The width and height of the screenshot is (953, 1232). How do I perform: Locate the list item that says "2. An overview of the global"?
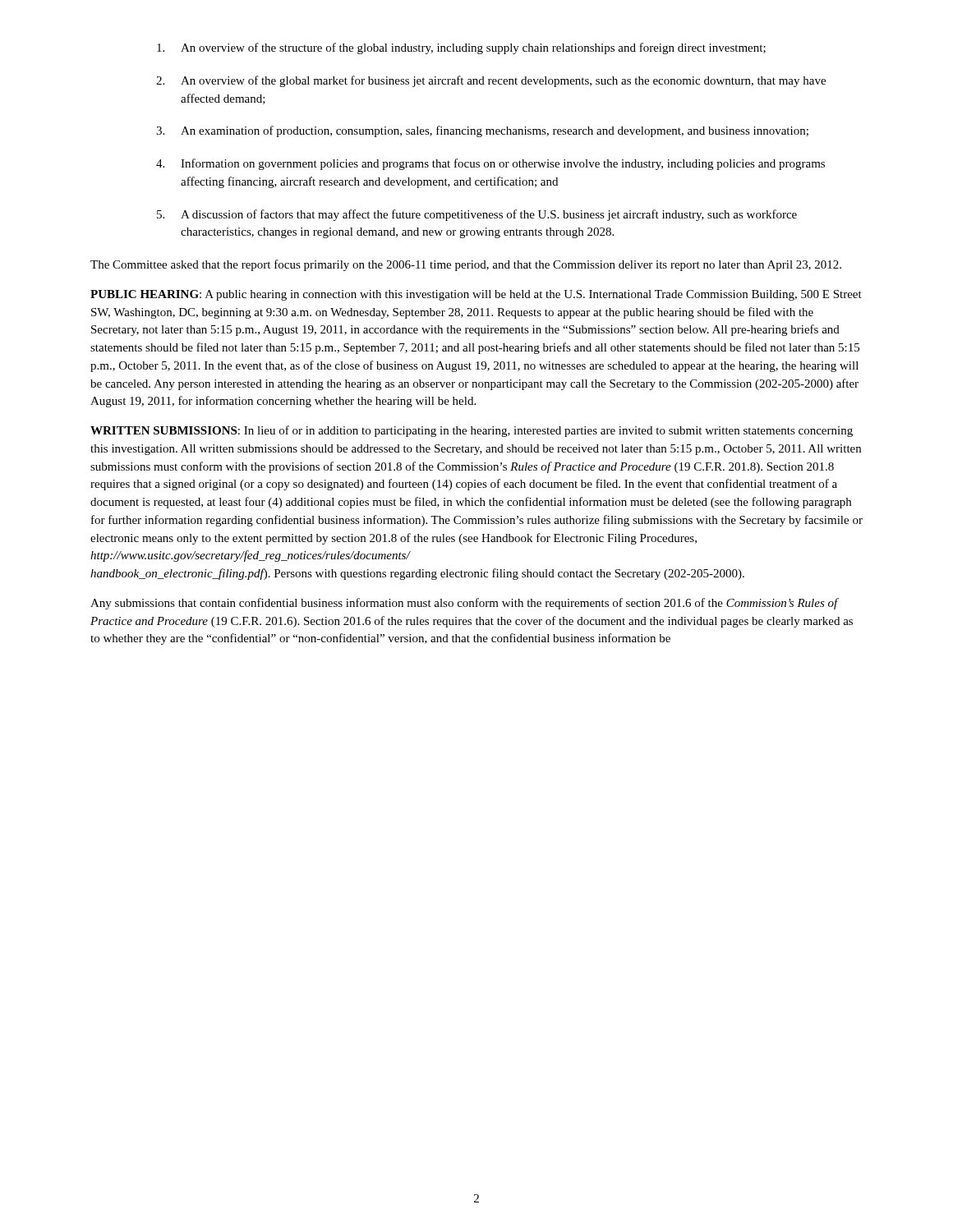point(509,90)
